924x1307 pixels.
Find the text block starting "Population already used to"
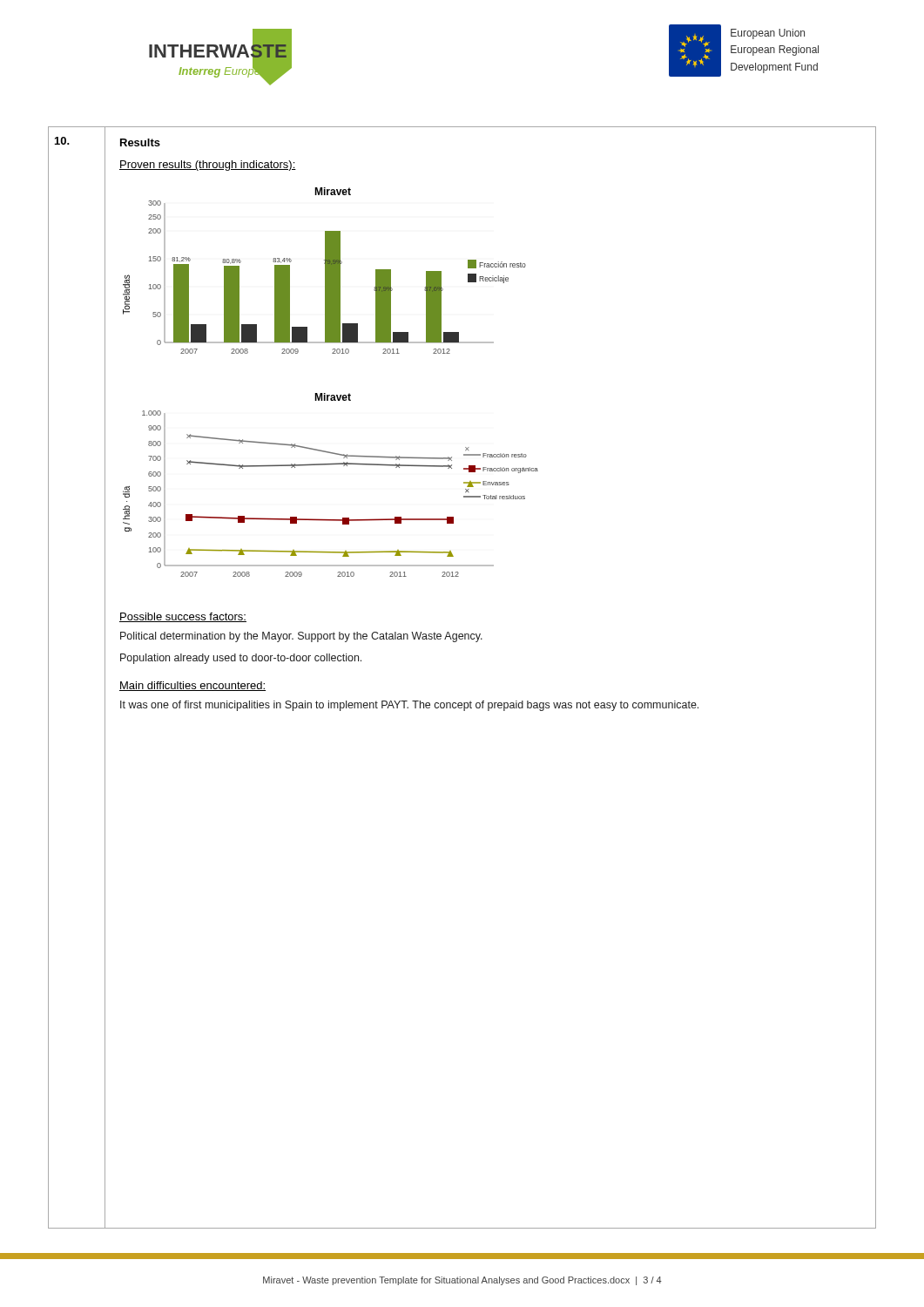(241, 658)
